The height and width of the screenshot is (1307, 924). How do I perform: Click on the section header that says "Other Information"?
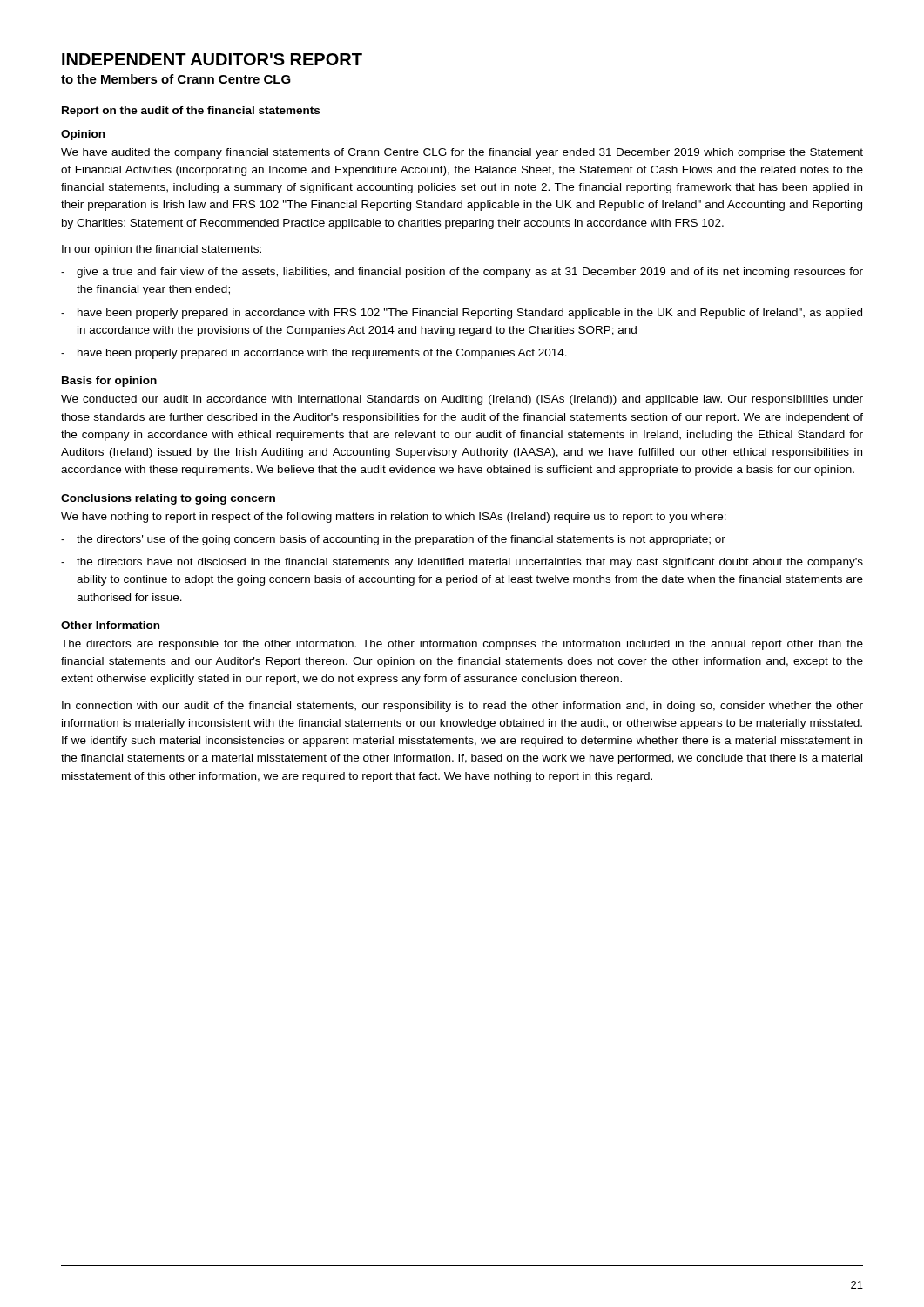(111, 625)
